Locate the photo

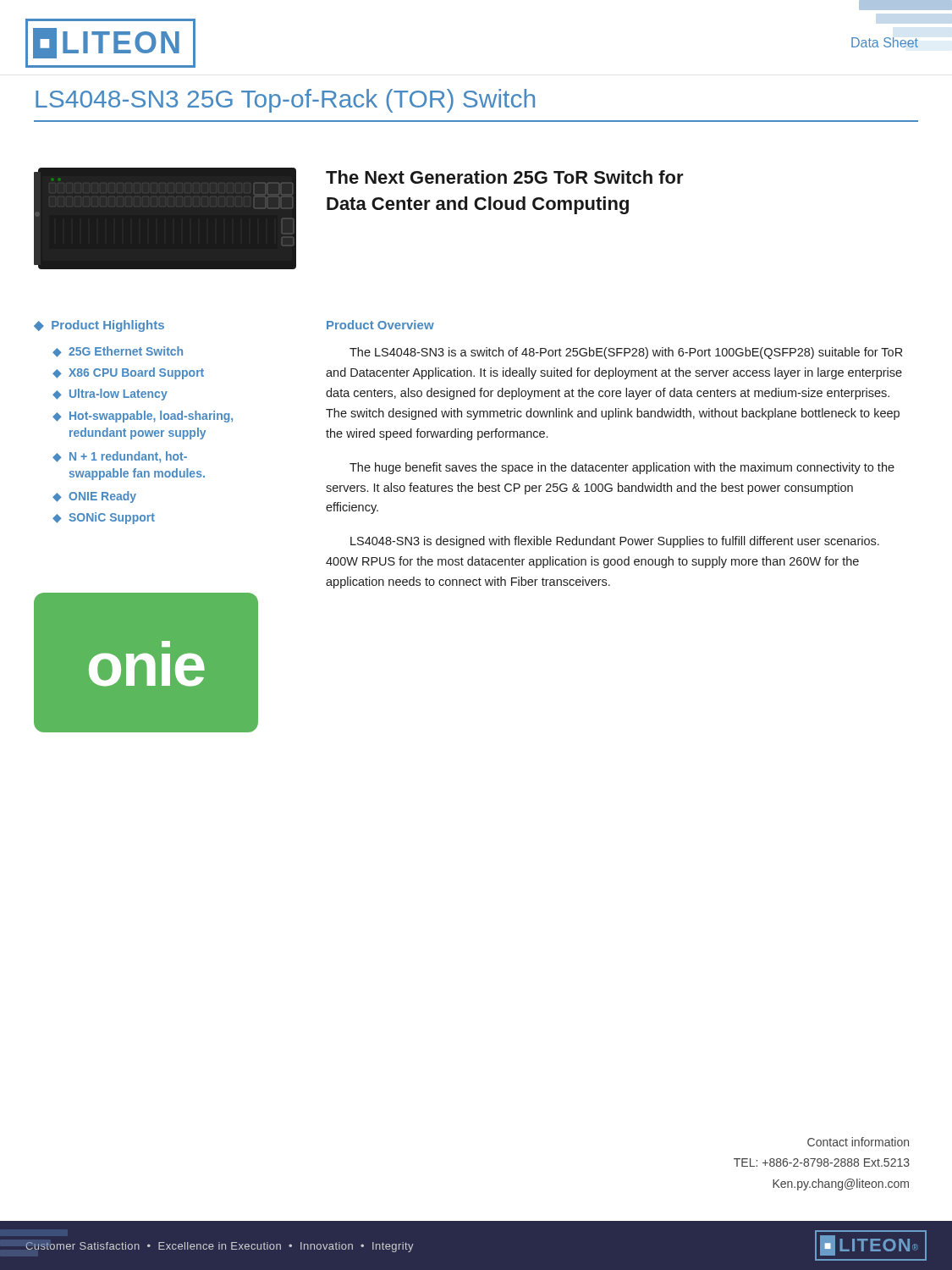point(169,216)
